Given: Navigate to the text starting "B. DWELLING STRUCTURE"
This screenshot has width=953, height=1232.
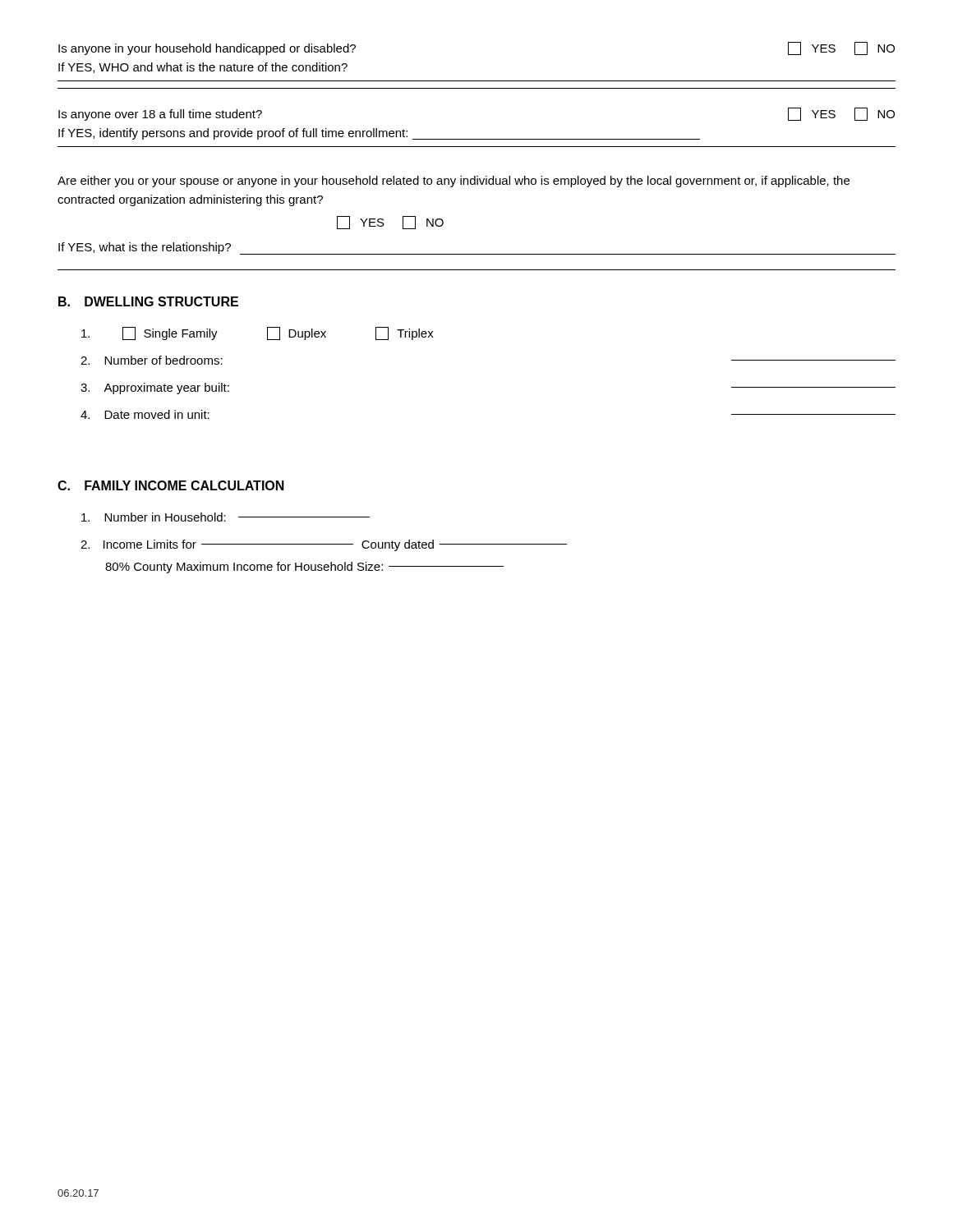Looking at the screenshot, I should (148, 302).
